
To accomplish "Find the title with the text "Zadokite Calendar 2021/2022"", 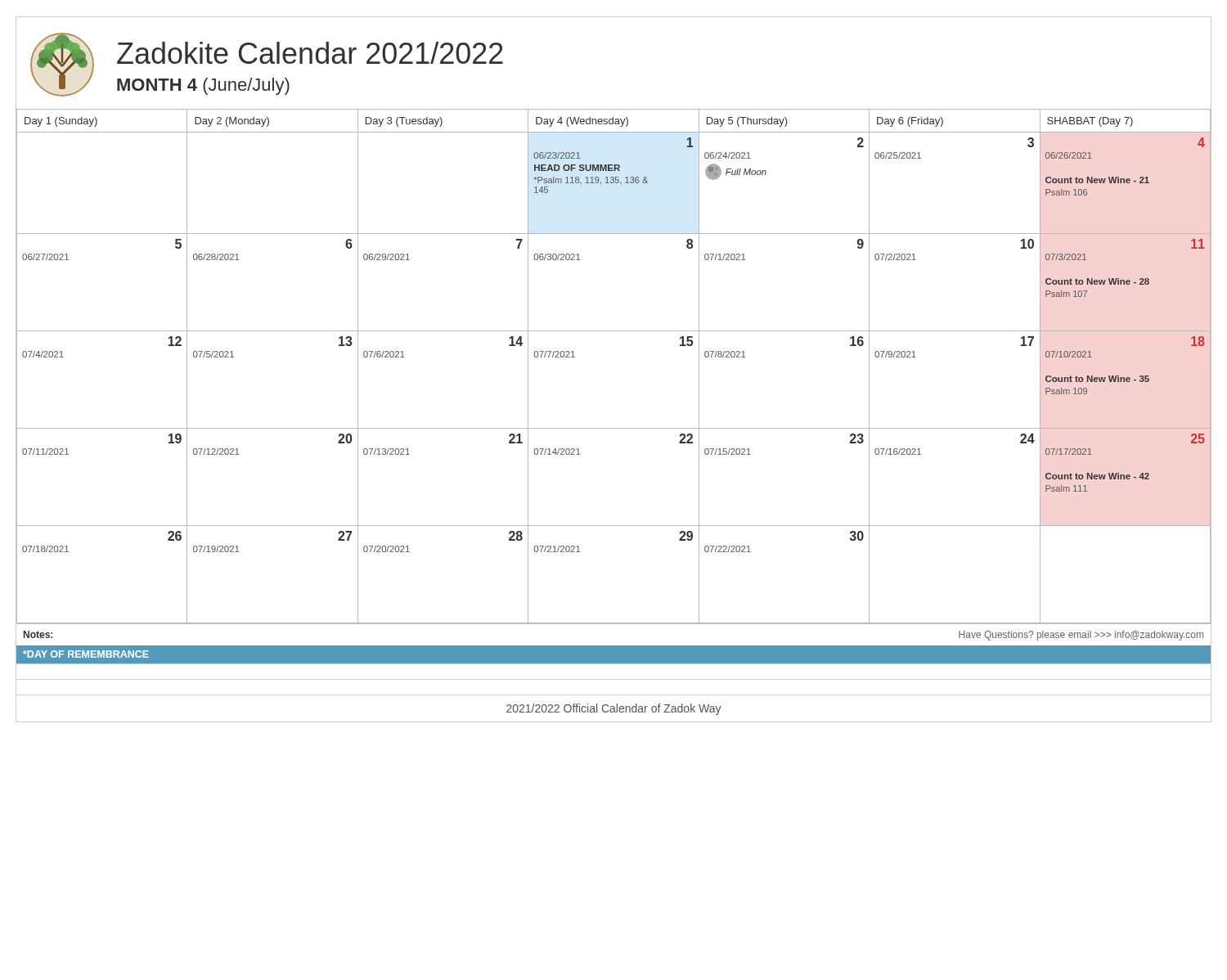I will pos(310,54).
